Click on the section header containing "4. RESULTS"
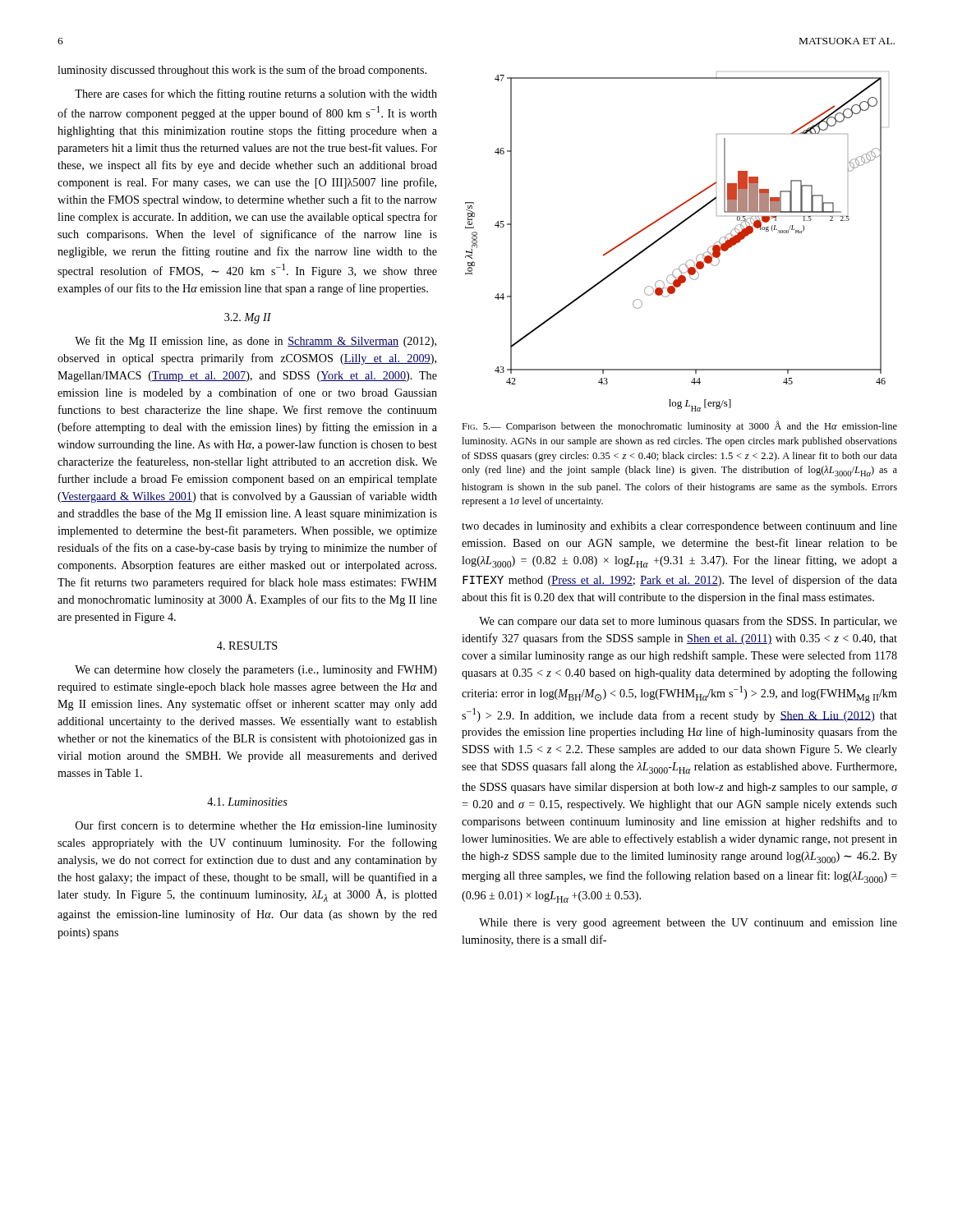 coord(247,646)
